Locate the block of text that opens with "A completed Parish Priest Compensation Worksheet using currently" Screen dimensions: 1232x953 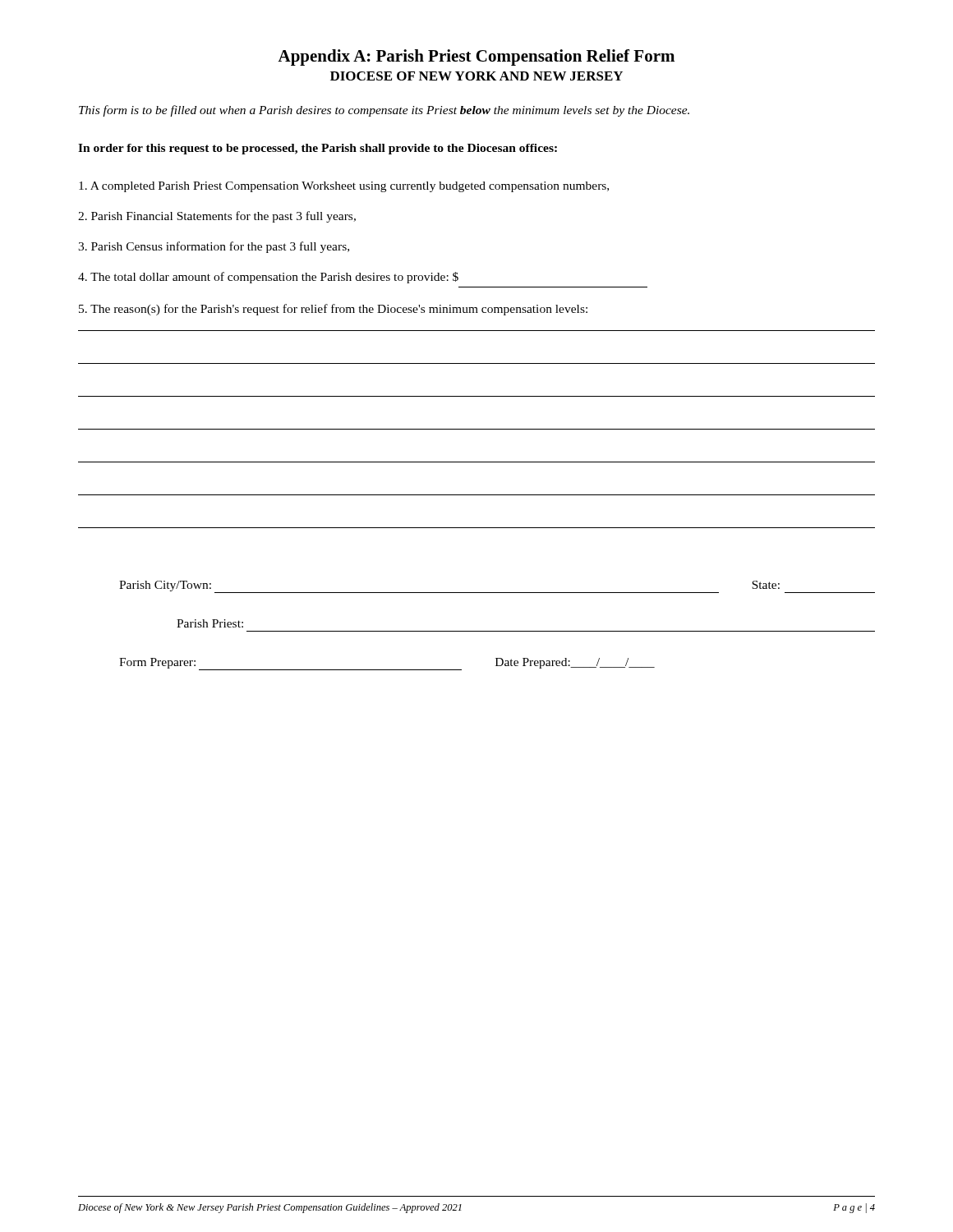[344, 185]
